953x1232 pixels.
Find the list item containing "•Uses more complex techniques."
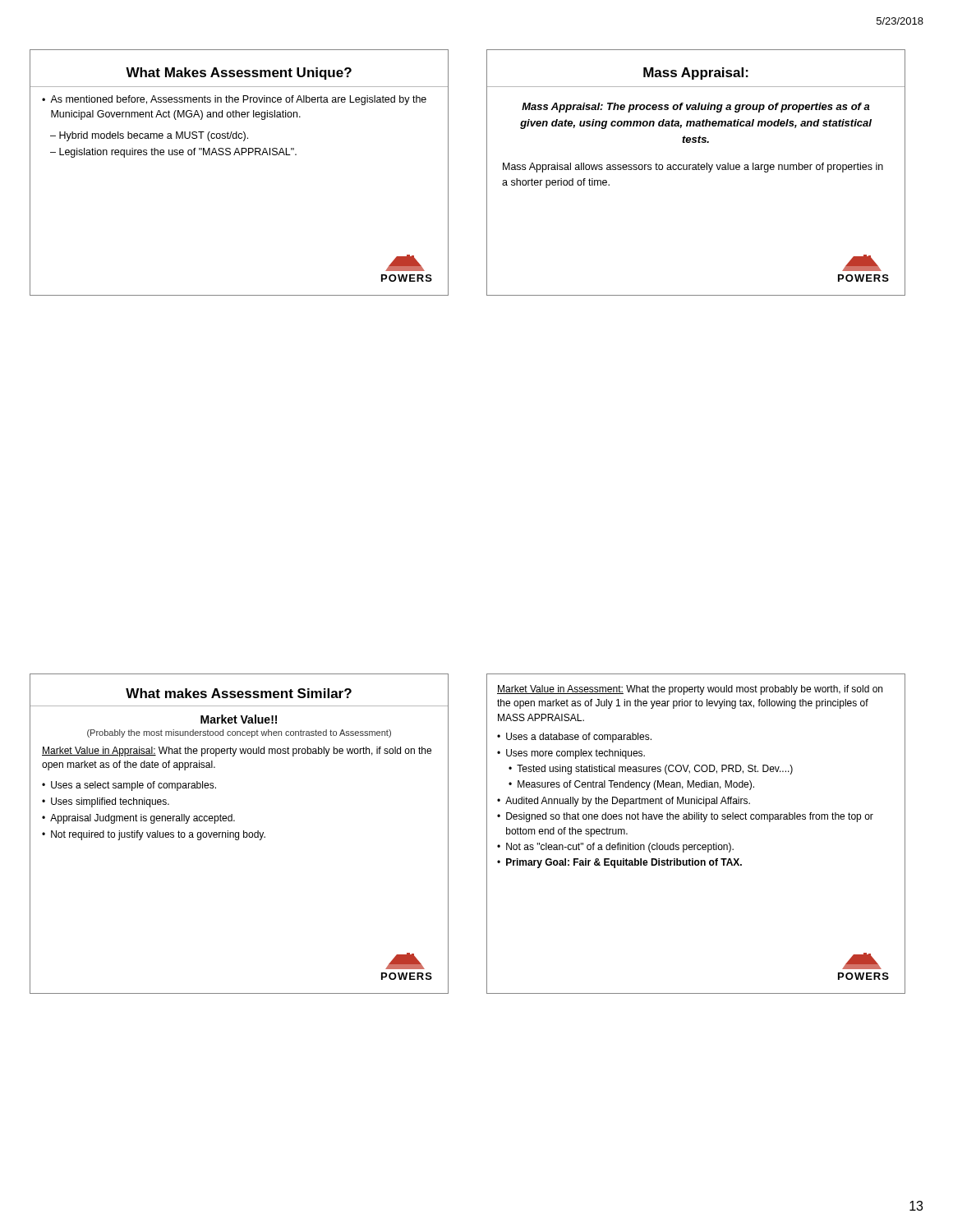571,753
